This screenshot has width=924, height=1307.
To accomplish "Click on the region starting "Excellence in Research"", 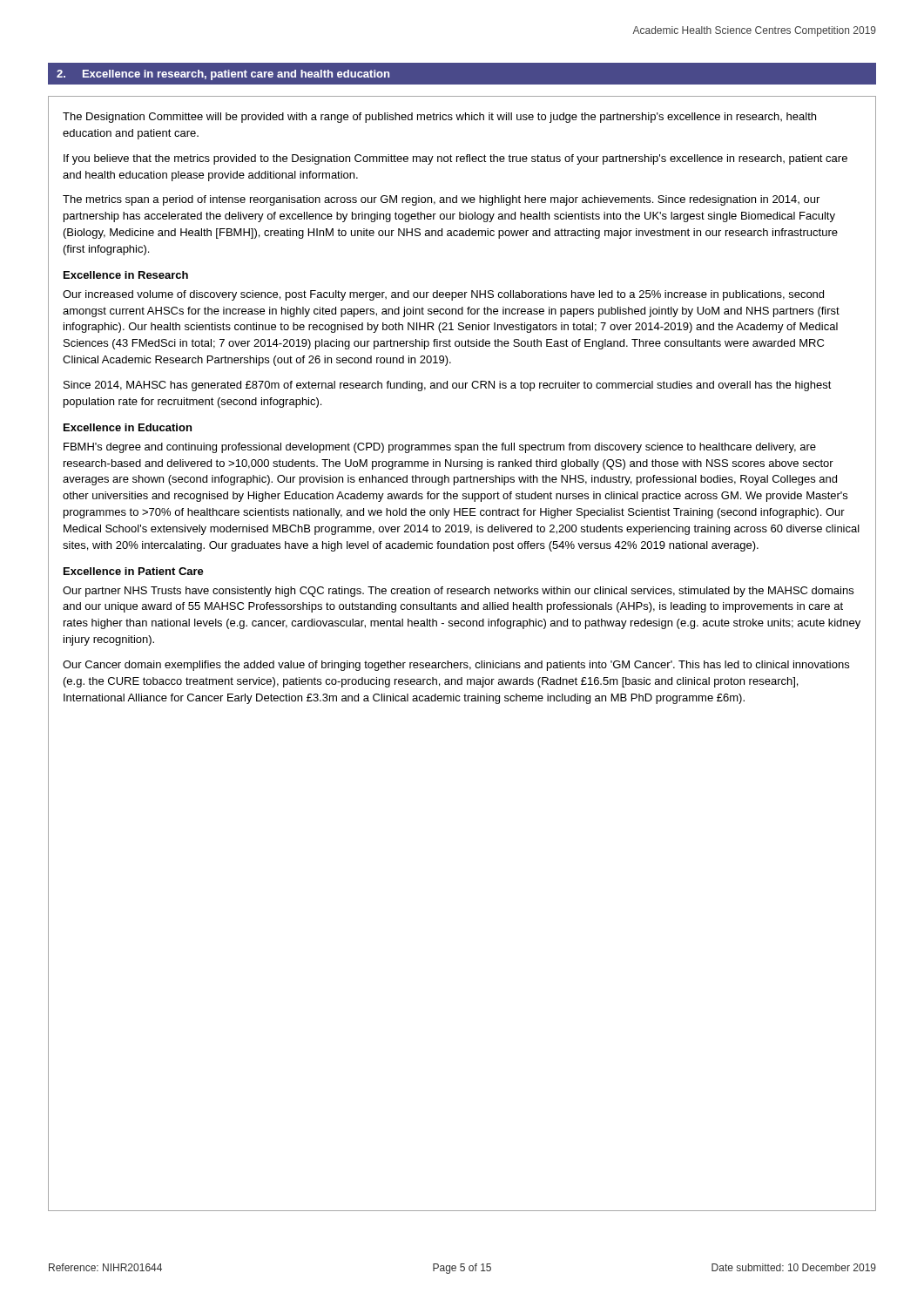I will click(126, 275).
